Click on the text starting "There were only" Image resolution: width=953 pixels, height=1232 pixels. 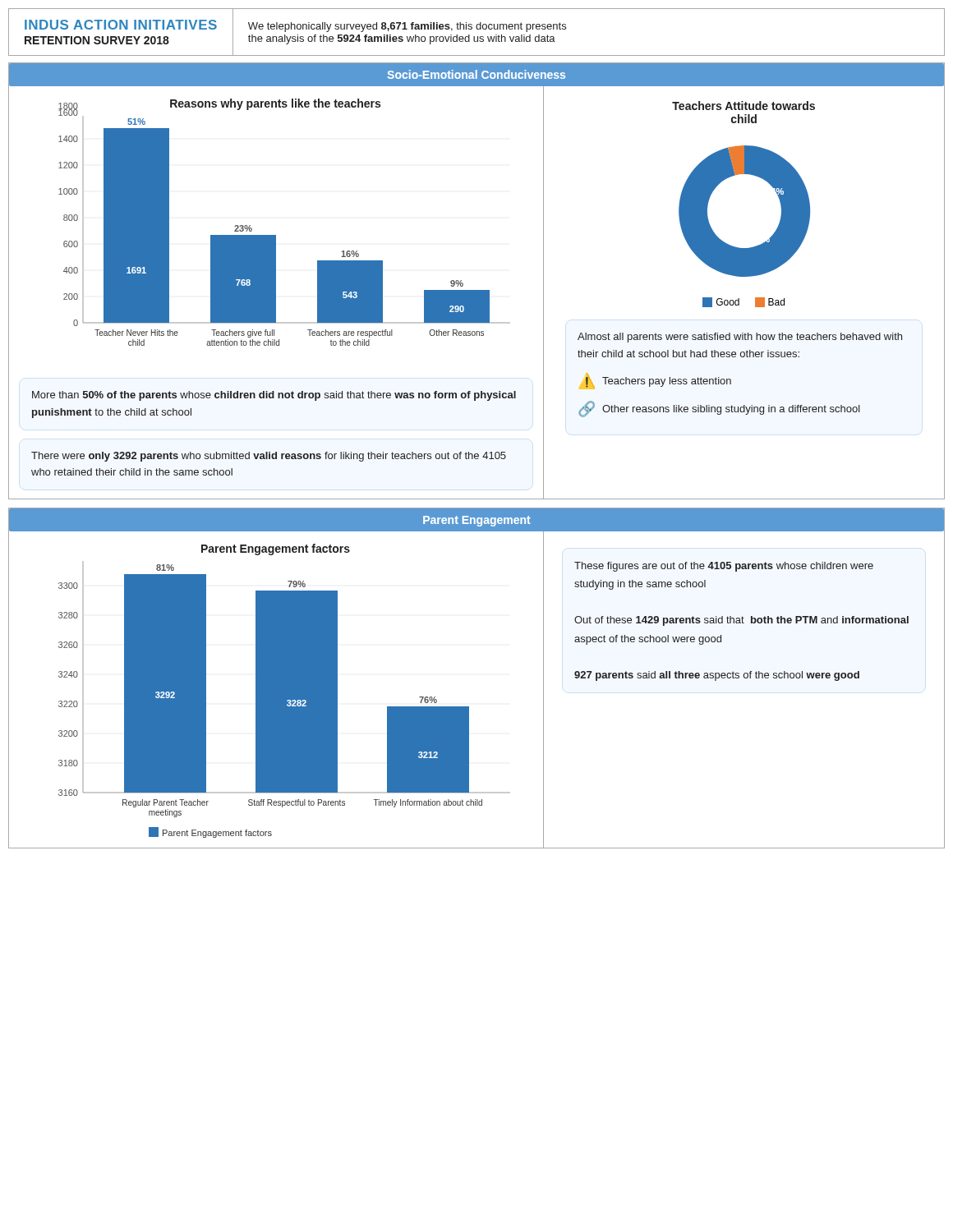[x=269, y=464]
